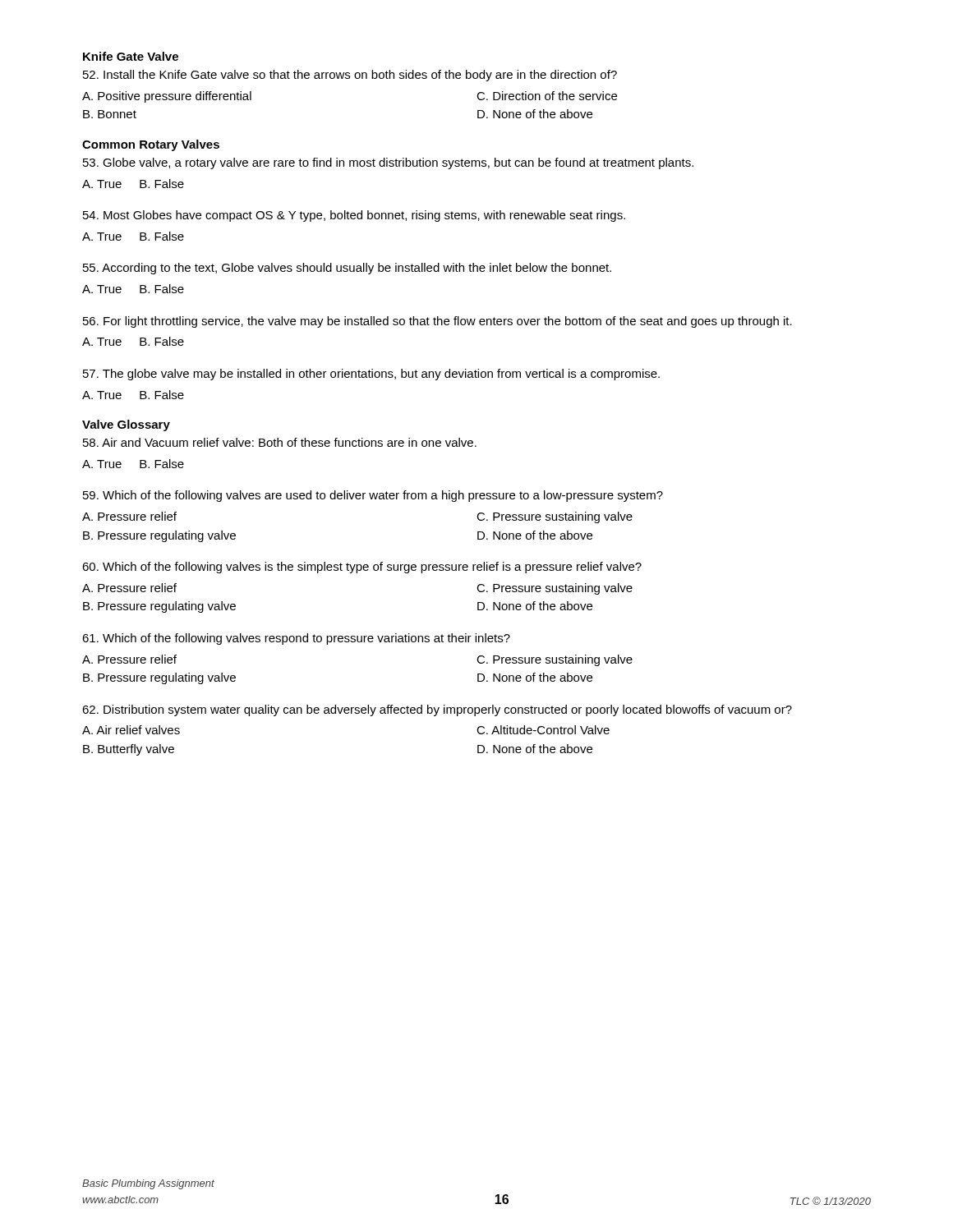Locate the block of text that opens with "56. For light throttling service,"
This screenshot has width=953, height=1232.
click(x=476, y=332)
